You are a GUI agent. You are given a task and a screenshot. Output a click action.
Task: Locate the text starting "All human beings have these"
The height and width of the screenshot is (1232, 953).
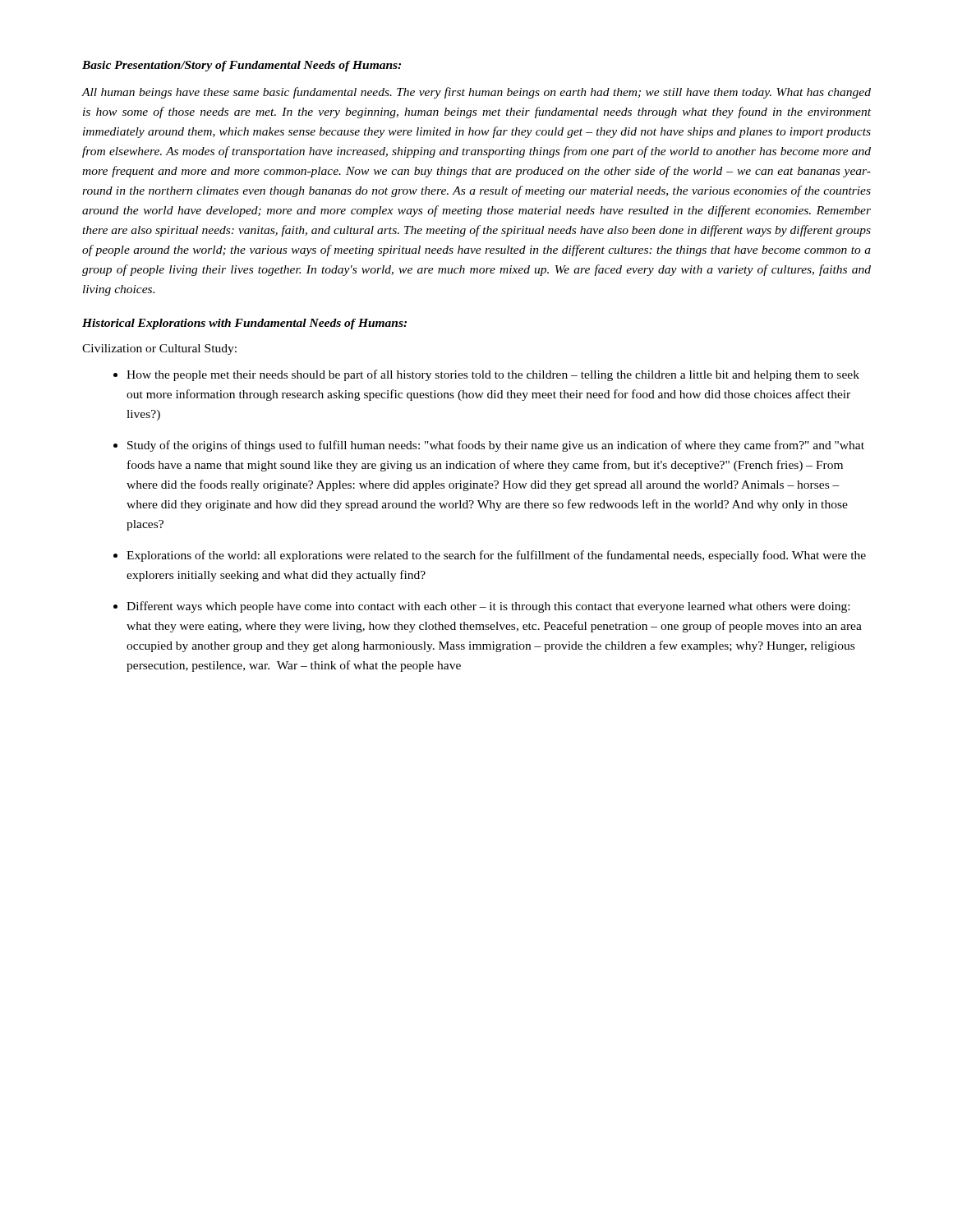tap(476, 190)
